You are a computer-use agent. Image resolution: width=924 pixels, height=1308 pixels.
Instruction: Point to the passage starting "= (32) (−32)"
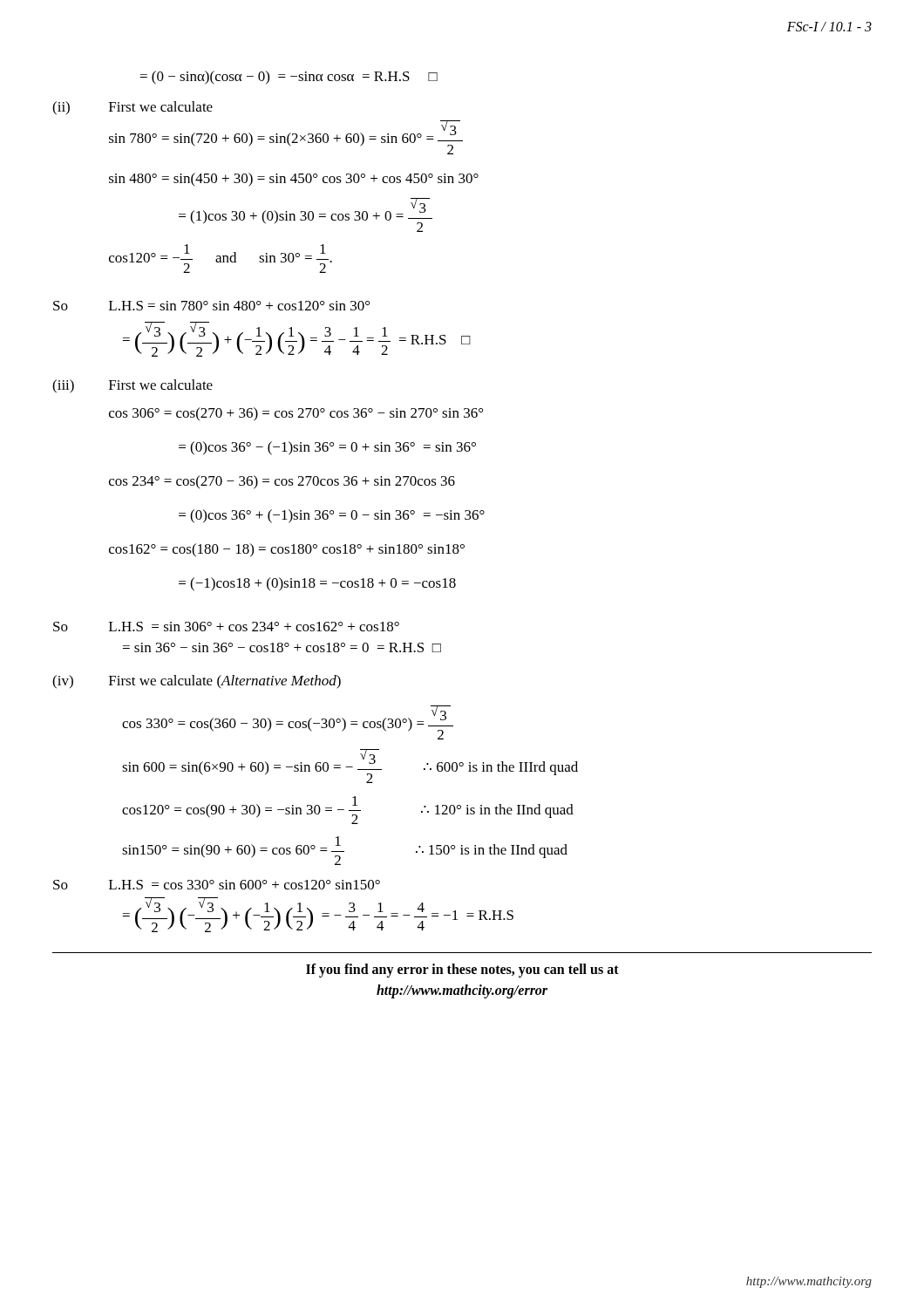tap(318, 917)
